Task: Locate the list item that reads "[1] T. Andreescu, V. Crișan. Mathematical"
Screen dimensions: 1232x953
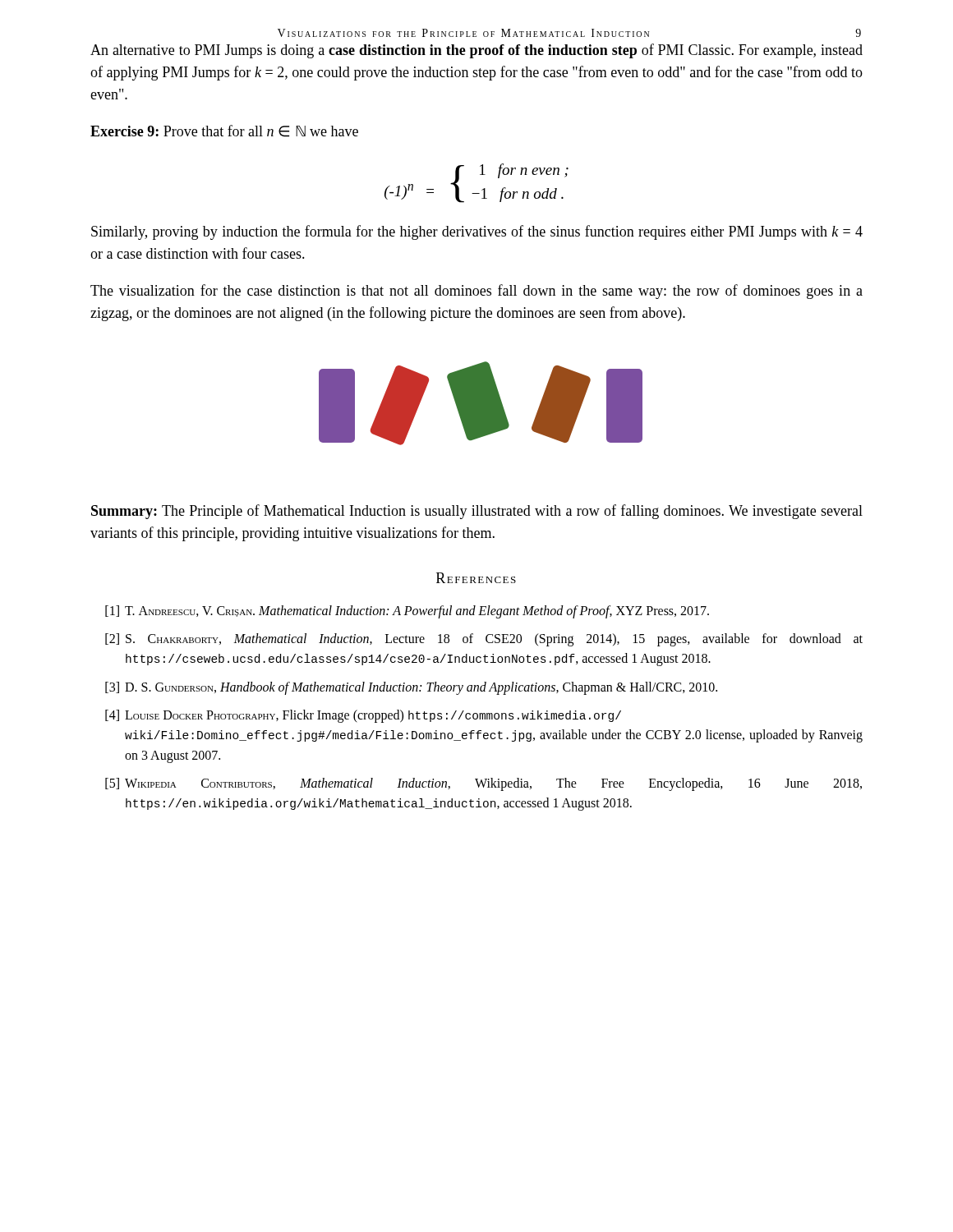Action: click(476, 611)
